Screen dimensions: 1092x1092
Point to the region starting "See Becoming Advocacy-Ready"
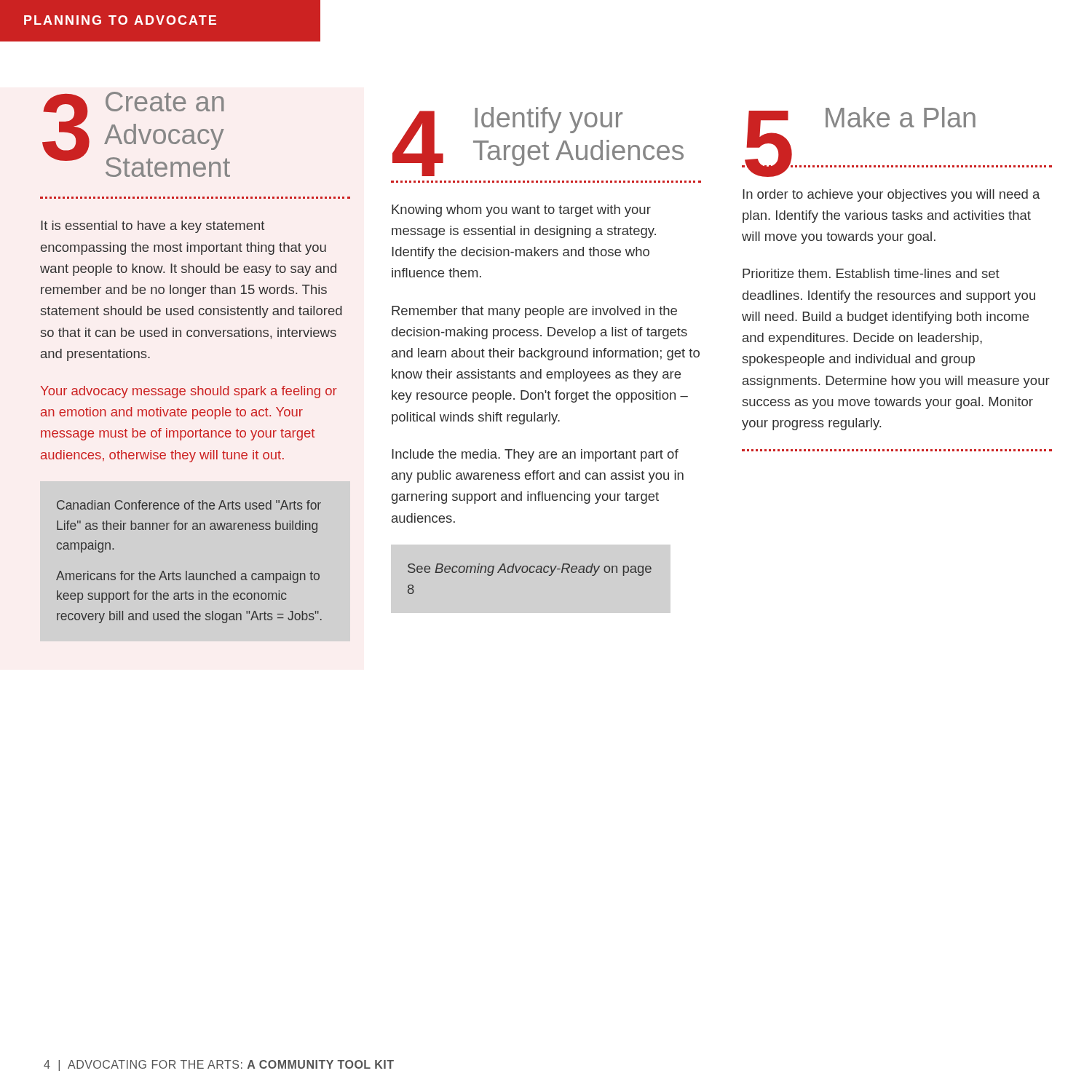(x=530, y=579)
